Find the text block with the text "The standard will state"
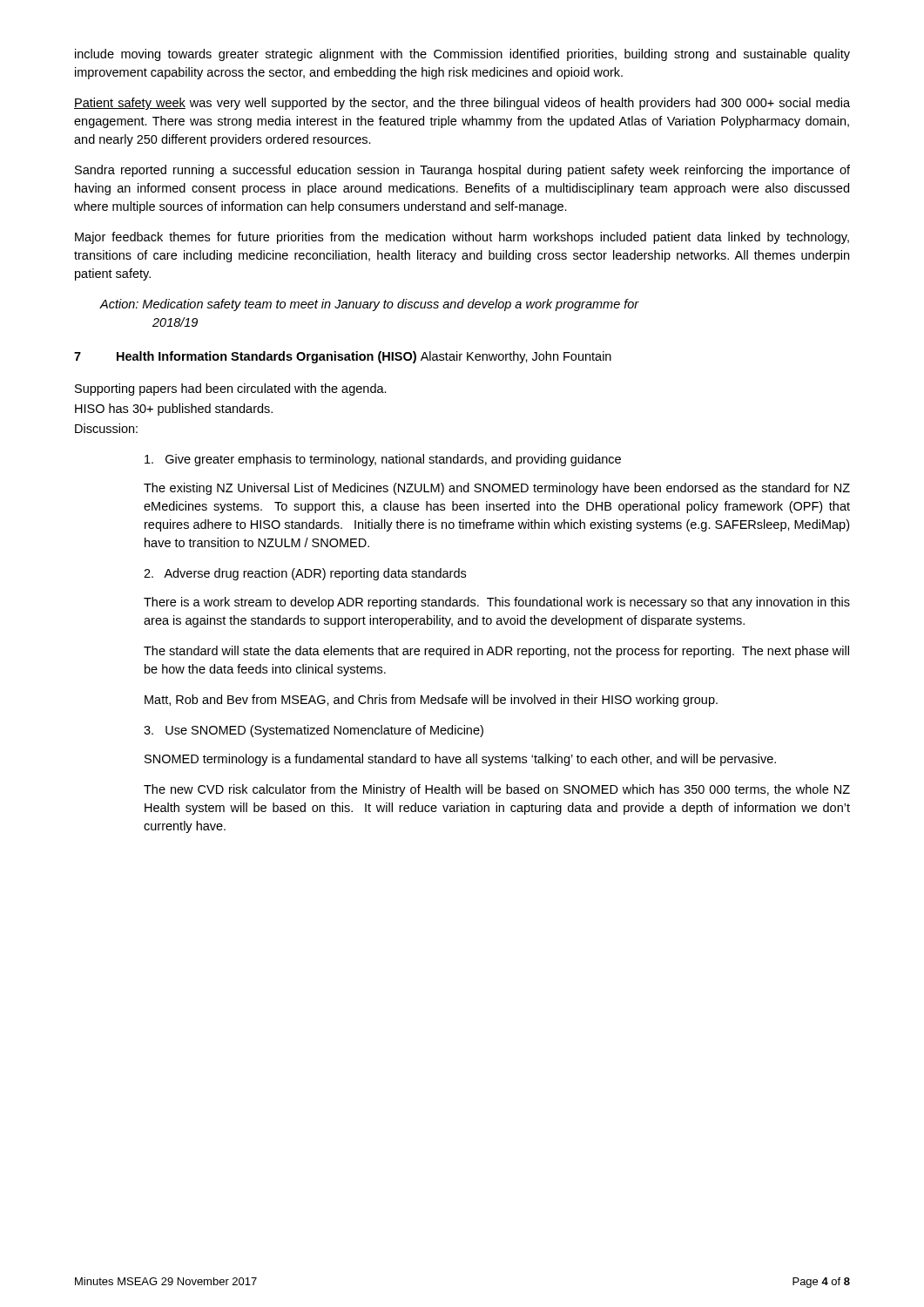924x1307 pixels. [x=497, y=660]
